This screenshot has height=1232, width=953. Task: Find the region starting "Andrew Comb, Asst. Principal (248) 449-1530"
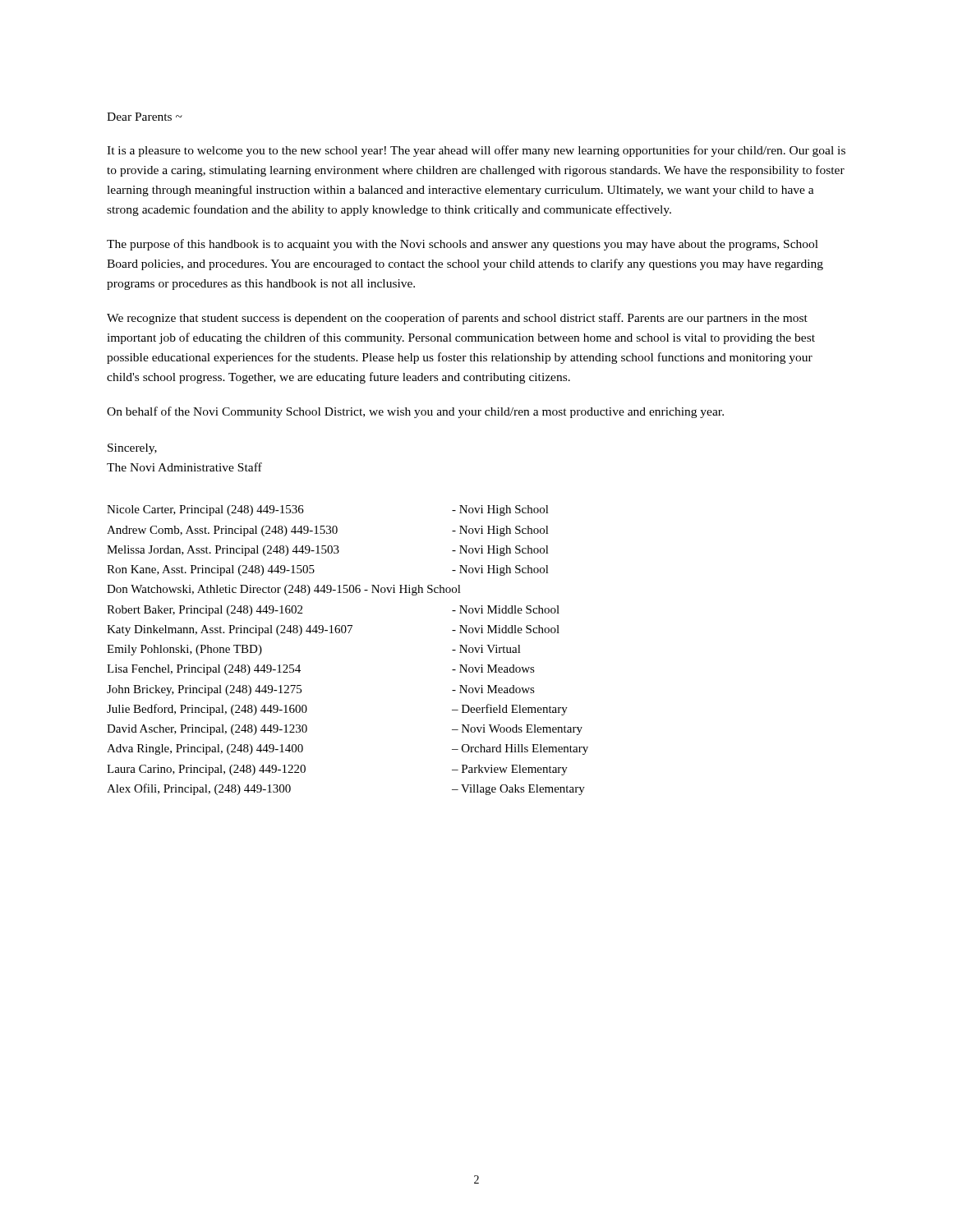476,530
